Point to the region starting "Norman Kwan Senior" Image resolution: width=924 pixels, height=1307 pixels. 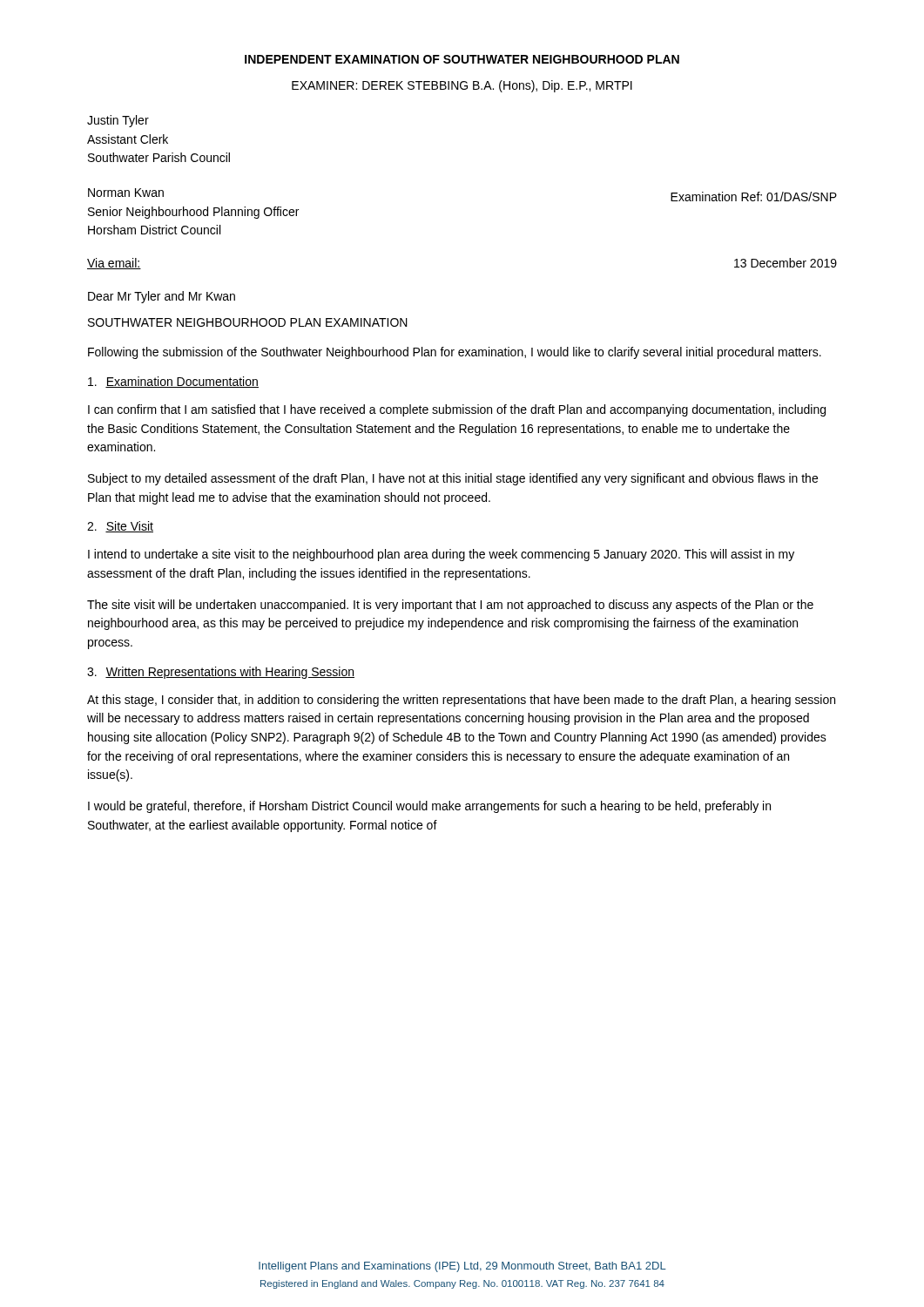tap(193, 211)
